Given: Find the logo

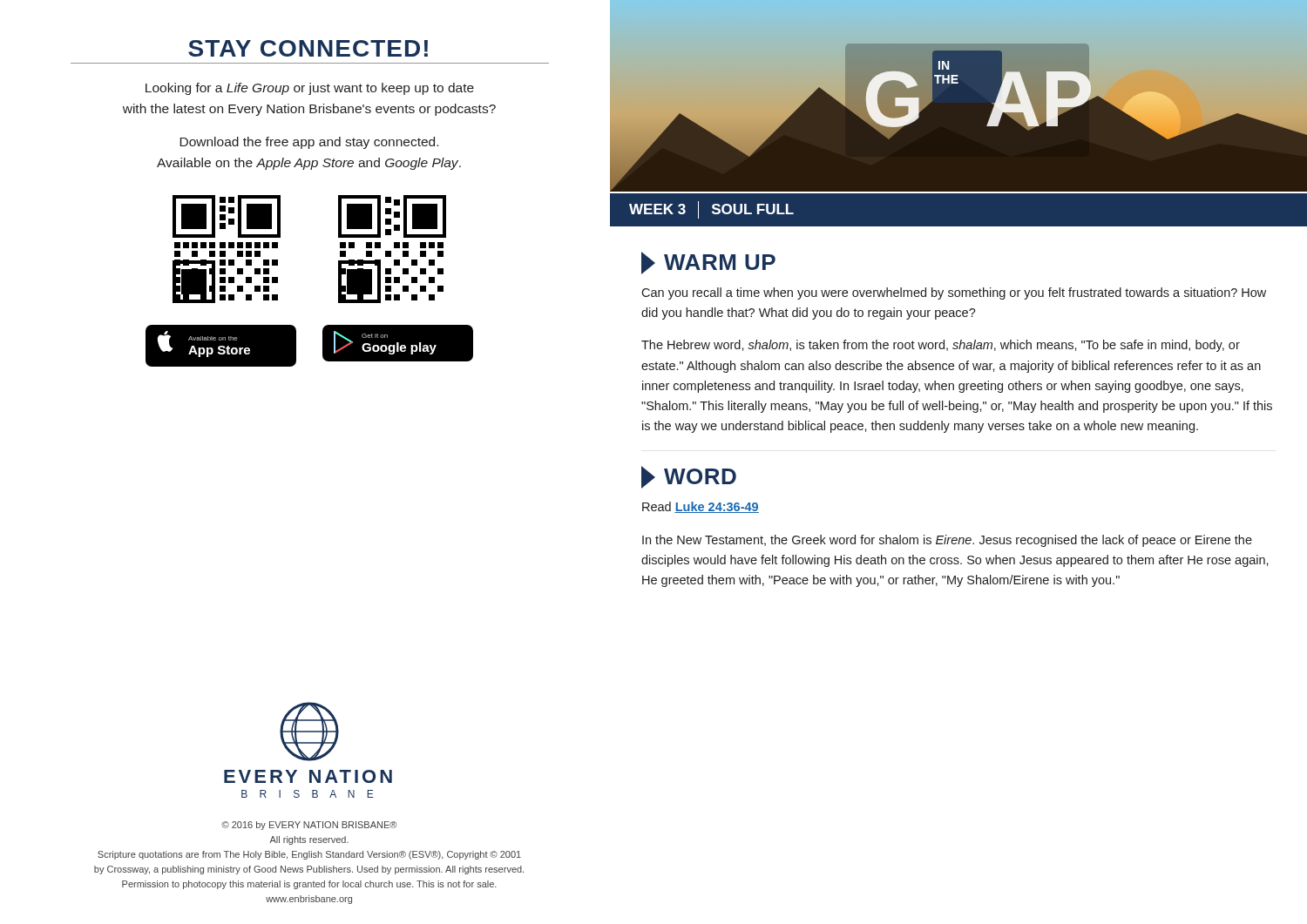Looking at the screenshot, I should (309, 759).
